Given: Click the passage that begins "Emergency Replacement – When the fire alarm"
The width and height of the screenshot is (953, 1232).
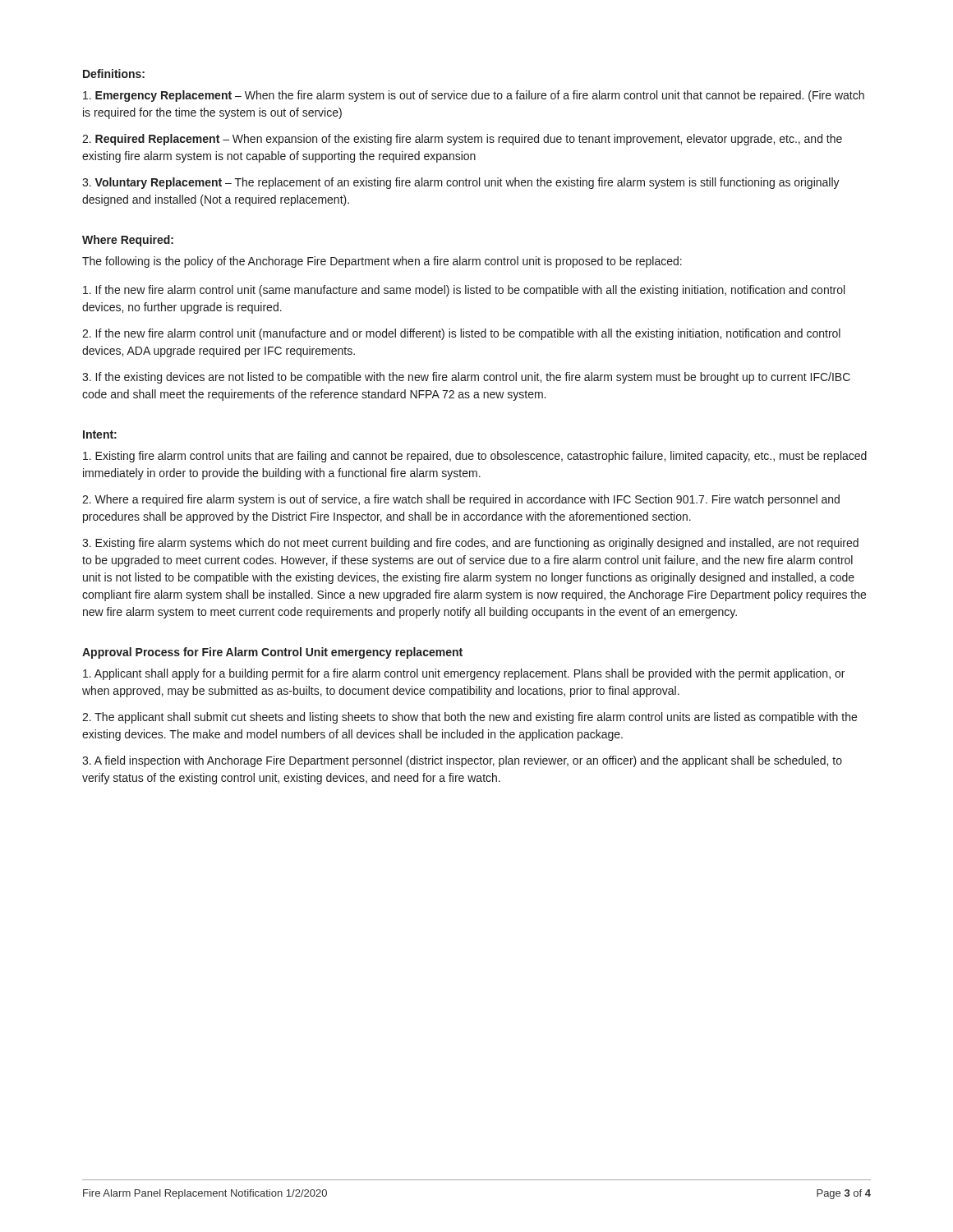Looking at the screenshot, I should [x=473, y=104].
